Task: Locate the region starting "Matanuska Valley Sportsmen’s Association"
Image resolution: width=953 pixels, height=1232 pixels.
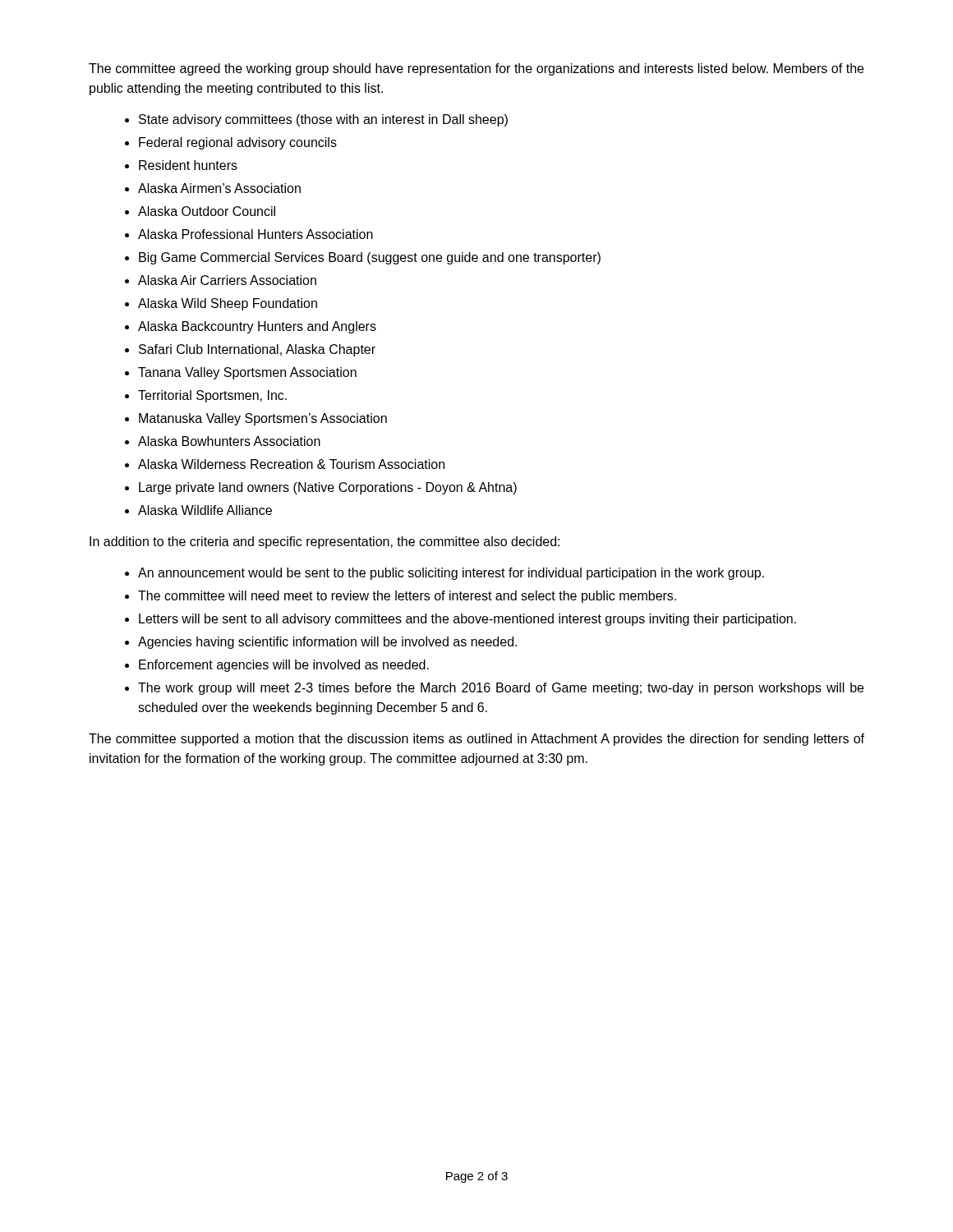Action: (x=263, y=418)
